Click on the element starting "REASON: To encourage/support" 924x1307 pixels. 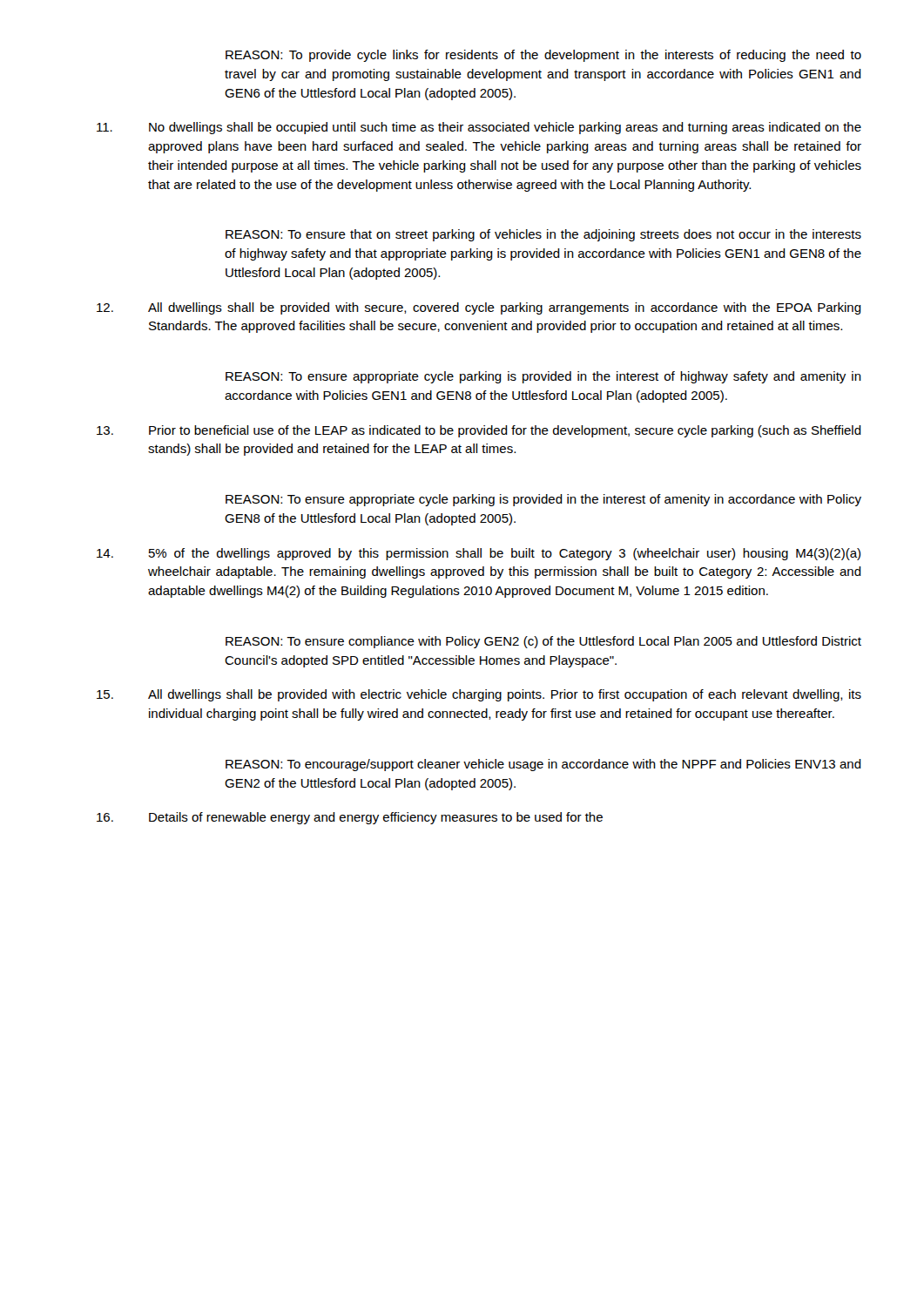click(x=543, y=773)
